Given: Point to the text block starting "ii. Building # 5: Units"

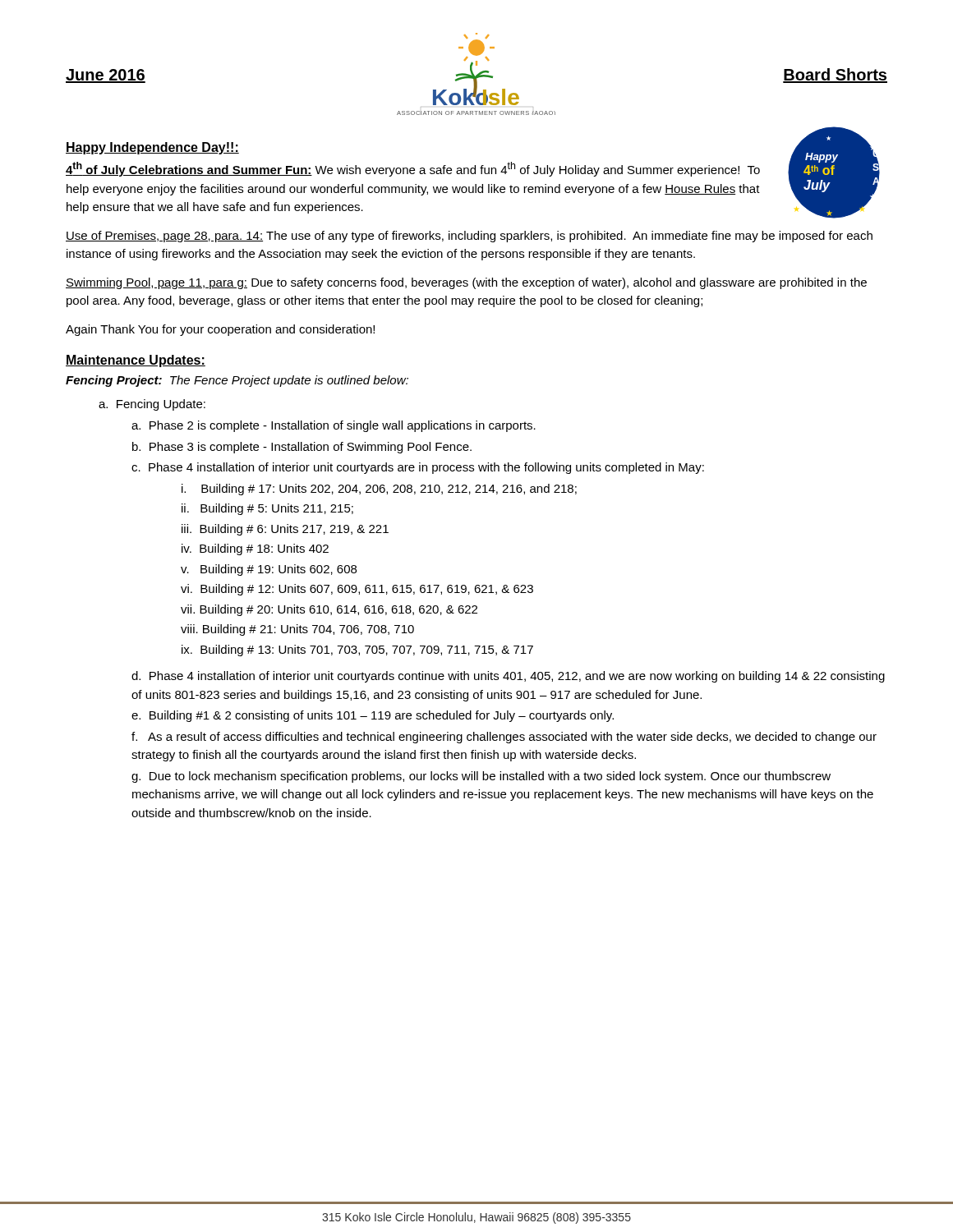Looking at the screenshot, I should pos(267,508).
